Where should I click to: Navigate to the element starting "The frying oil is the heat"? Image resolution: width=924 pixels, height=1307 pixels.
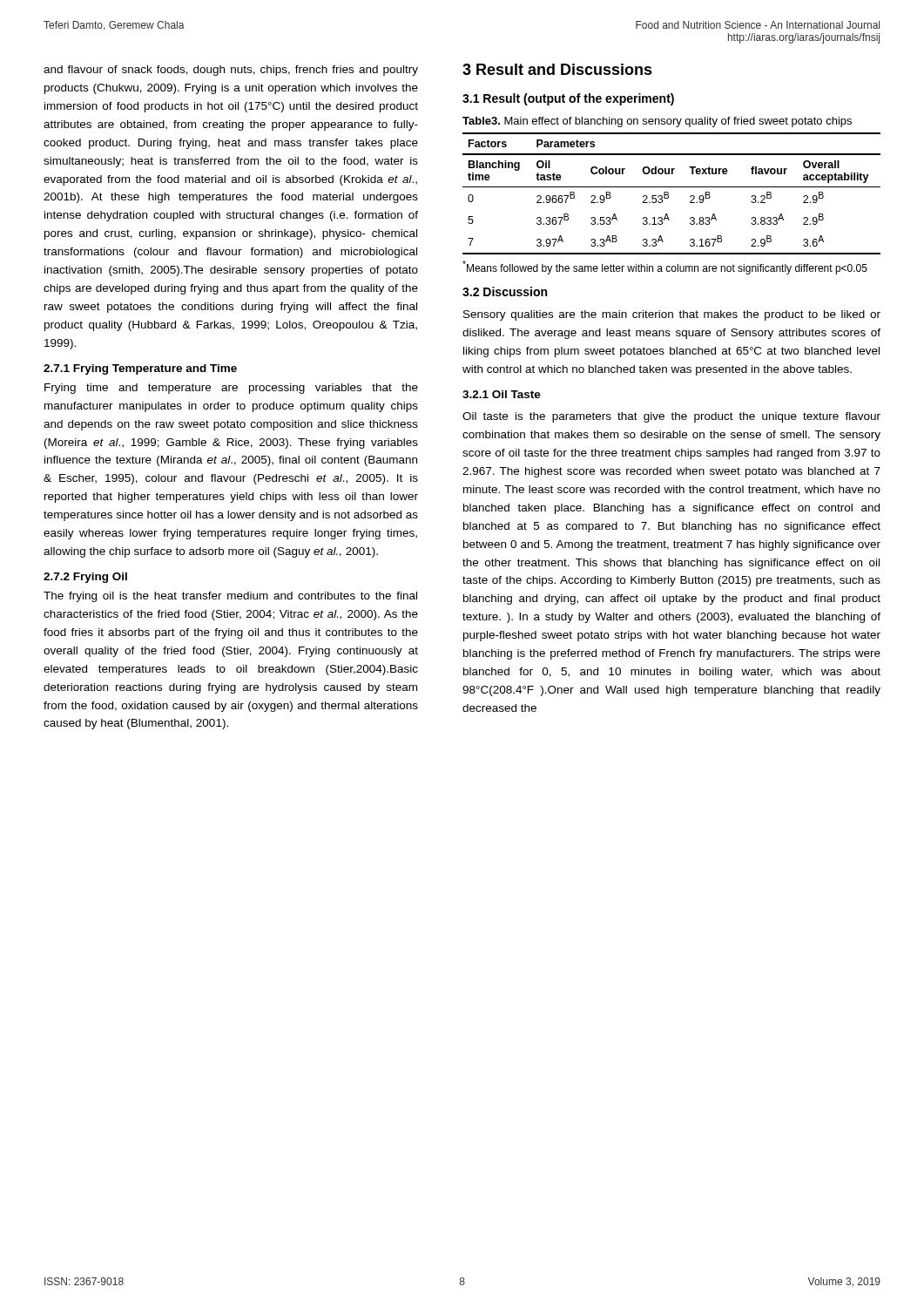(231, 660)
